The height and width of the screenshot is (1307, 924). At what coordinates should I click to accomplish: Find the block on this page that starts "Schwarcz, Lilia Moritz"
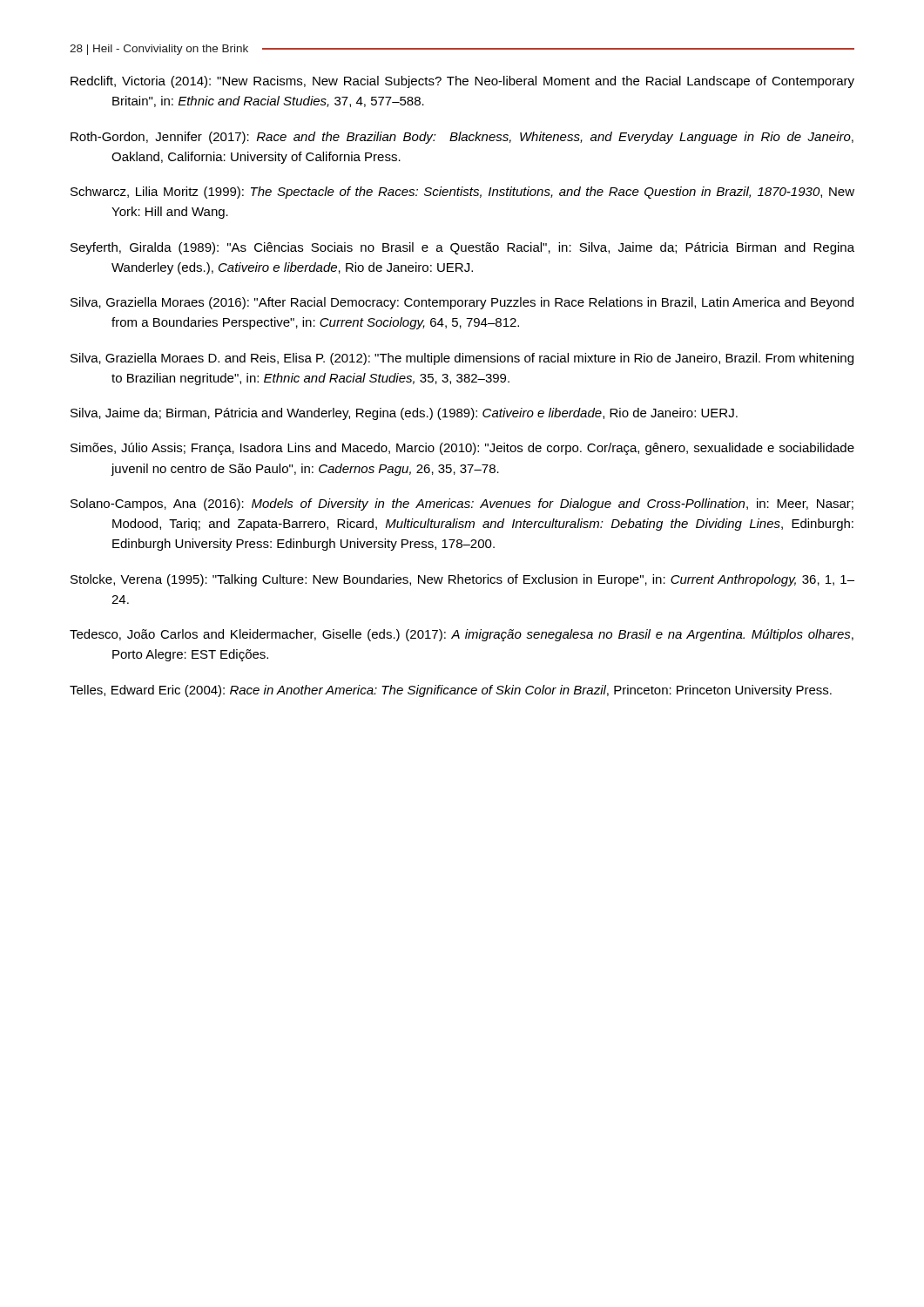point(462,202)
